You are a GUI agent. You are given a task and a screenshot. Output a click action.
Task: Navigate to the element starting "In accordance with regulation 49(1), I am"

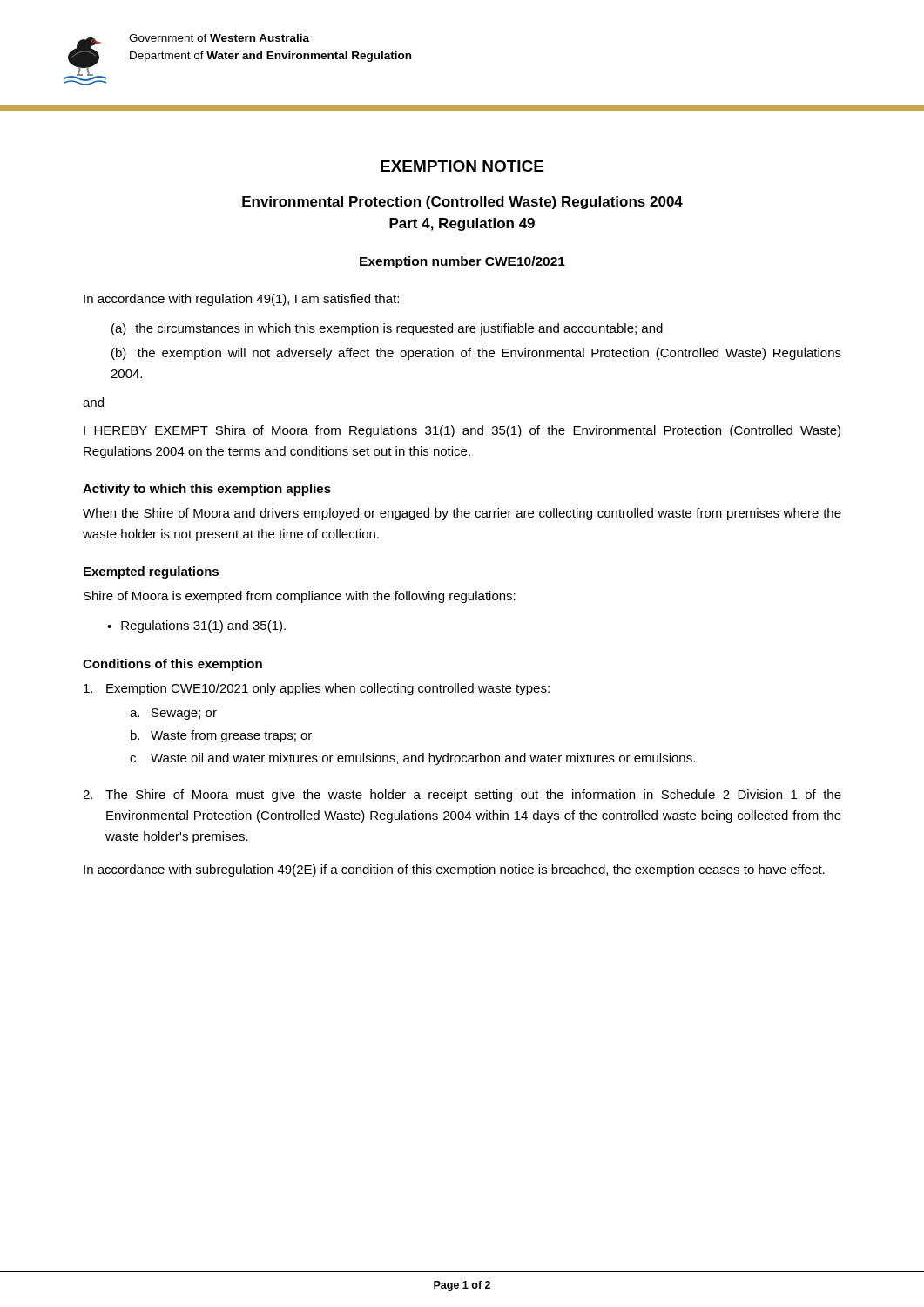pos(241,299)
